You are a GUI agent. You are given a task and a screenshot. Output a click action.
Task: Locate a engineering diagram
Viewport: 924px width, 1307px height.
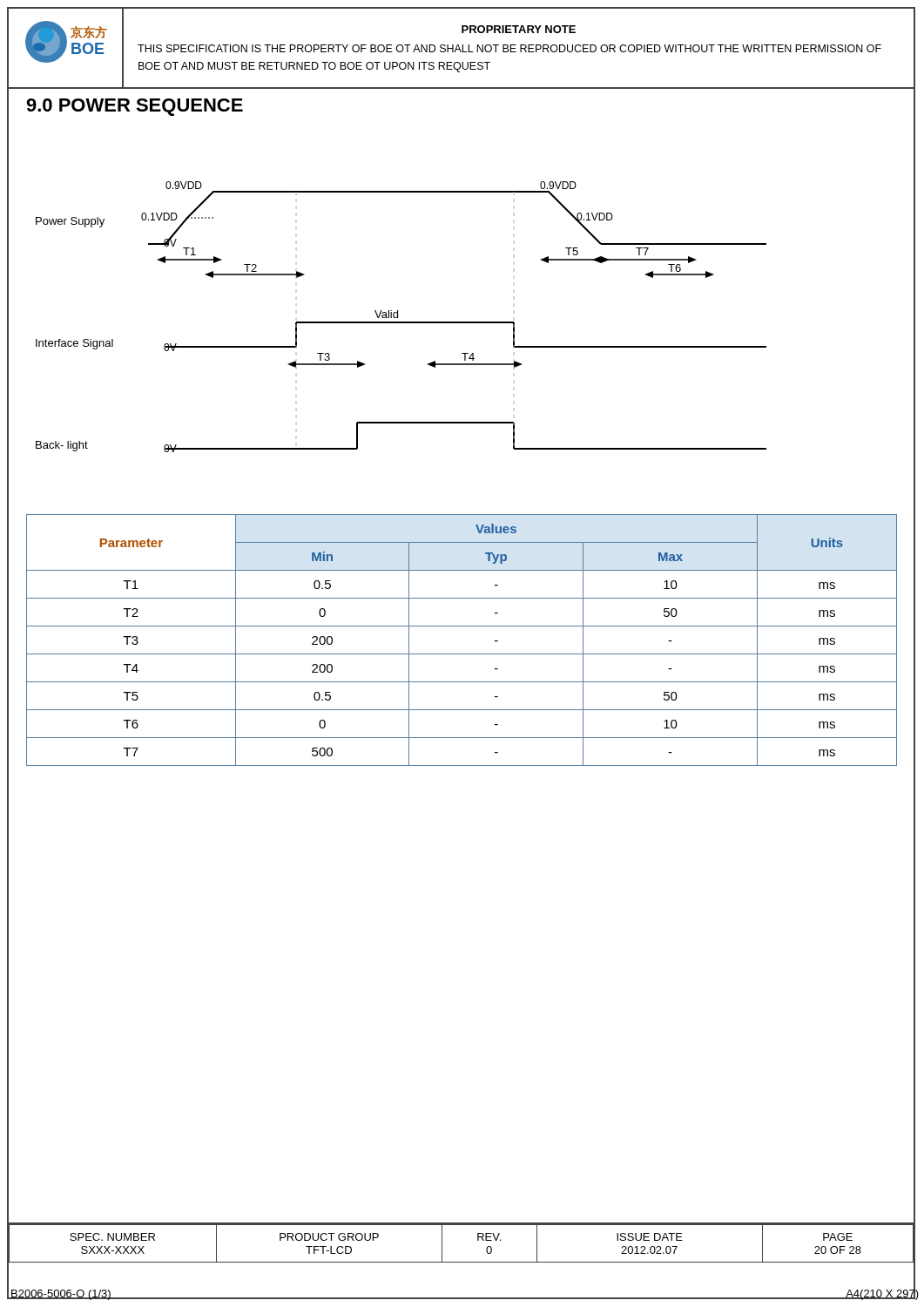[462, 314]
